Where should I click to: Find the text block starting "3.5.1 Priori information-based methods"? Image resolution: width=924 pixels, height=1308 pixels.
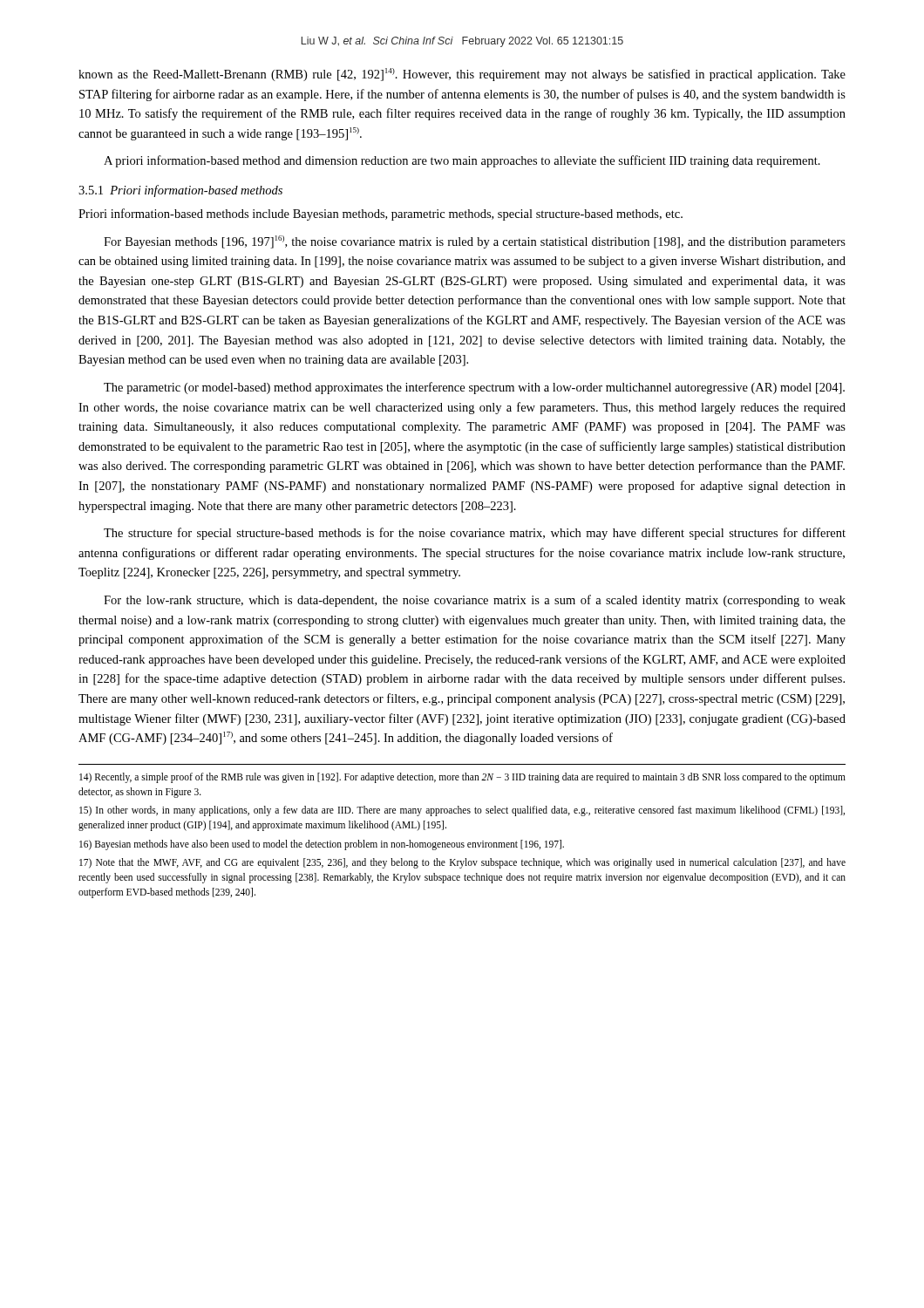tap(181, 190)
